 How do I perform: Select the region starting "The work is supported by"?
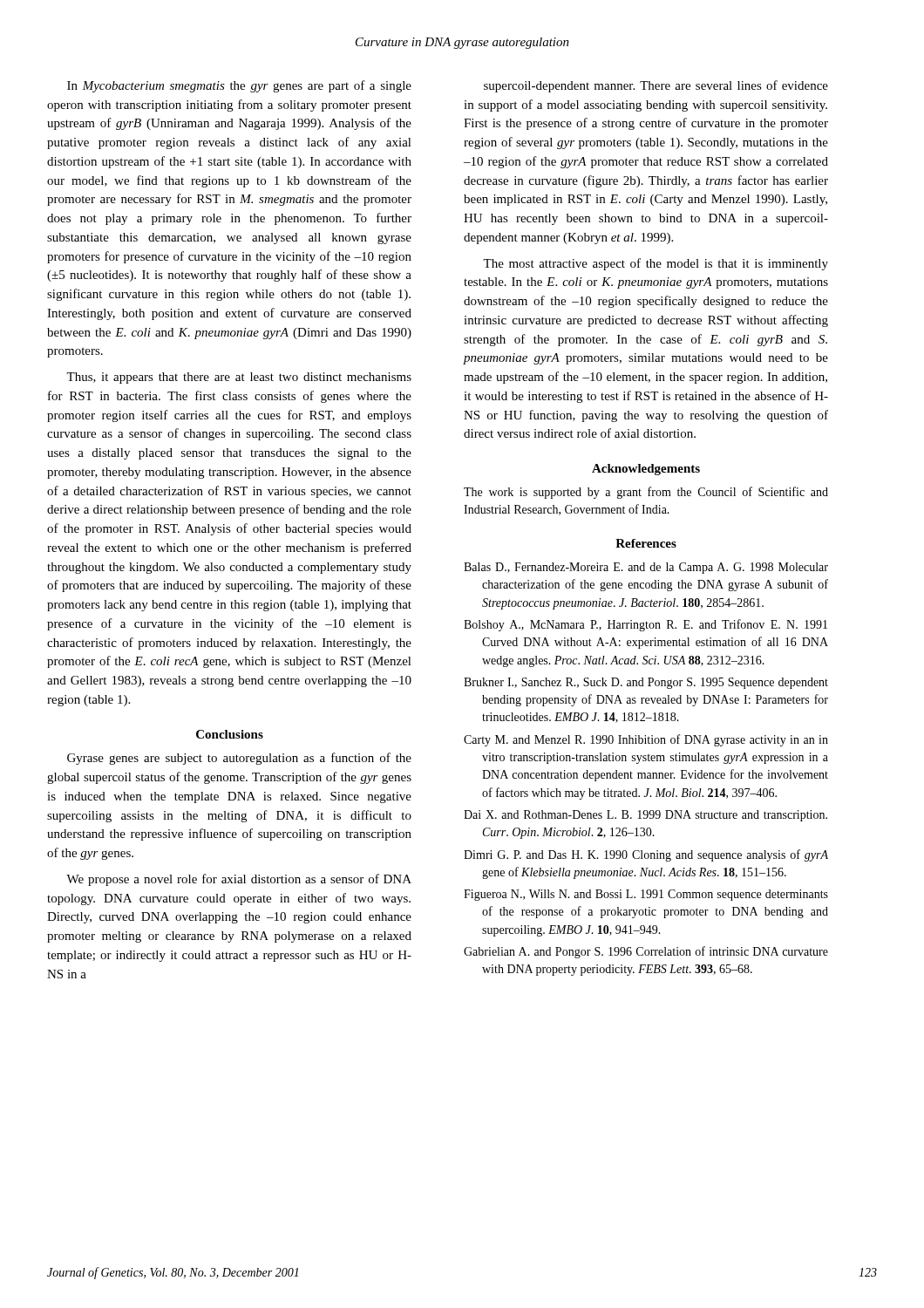646,501
